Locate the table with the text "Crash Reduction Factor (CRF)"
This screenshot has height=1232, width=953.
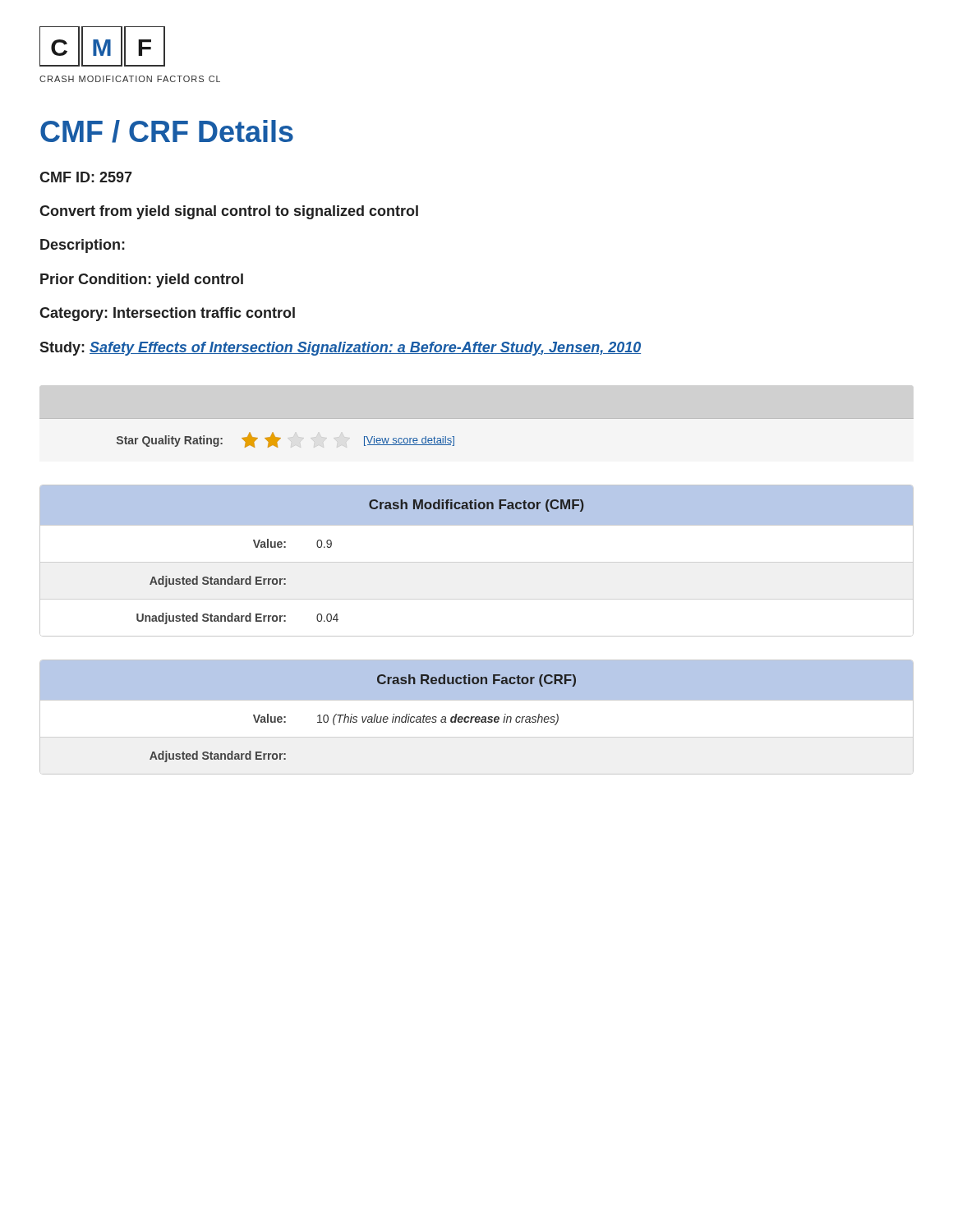(476, 717)
